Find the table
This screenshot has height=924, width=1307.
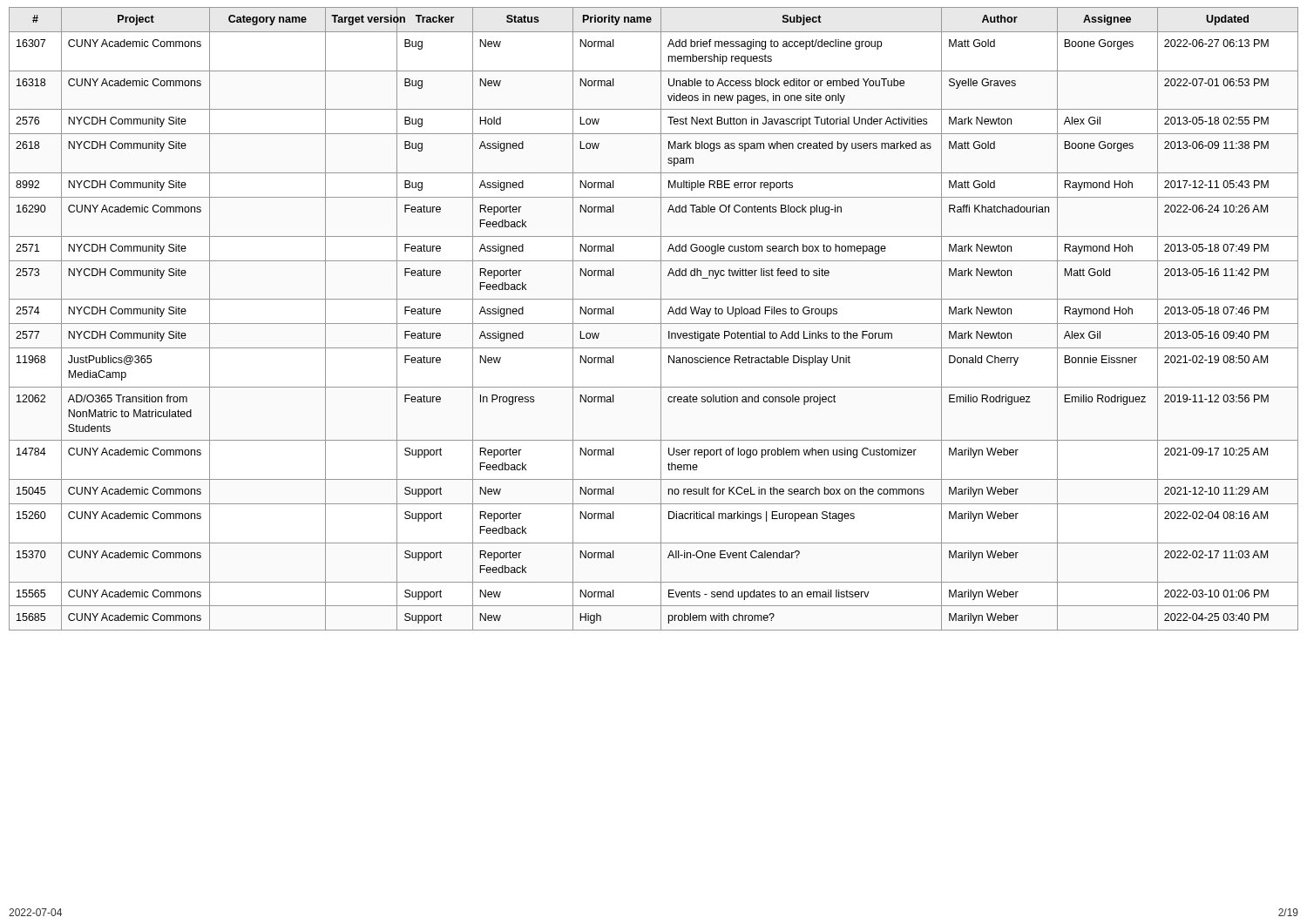(x=654, y=319)
